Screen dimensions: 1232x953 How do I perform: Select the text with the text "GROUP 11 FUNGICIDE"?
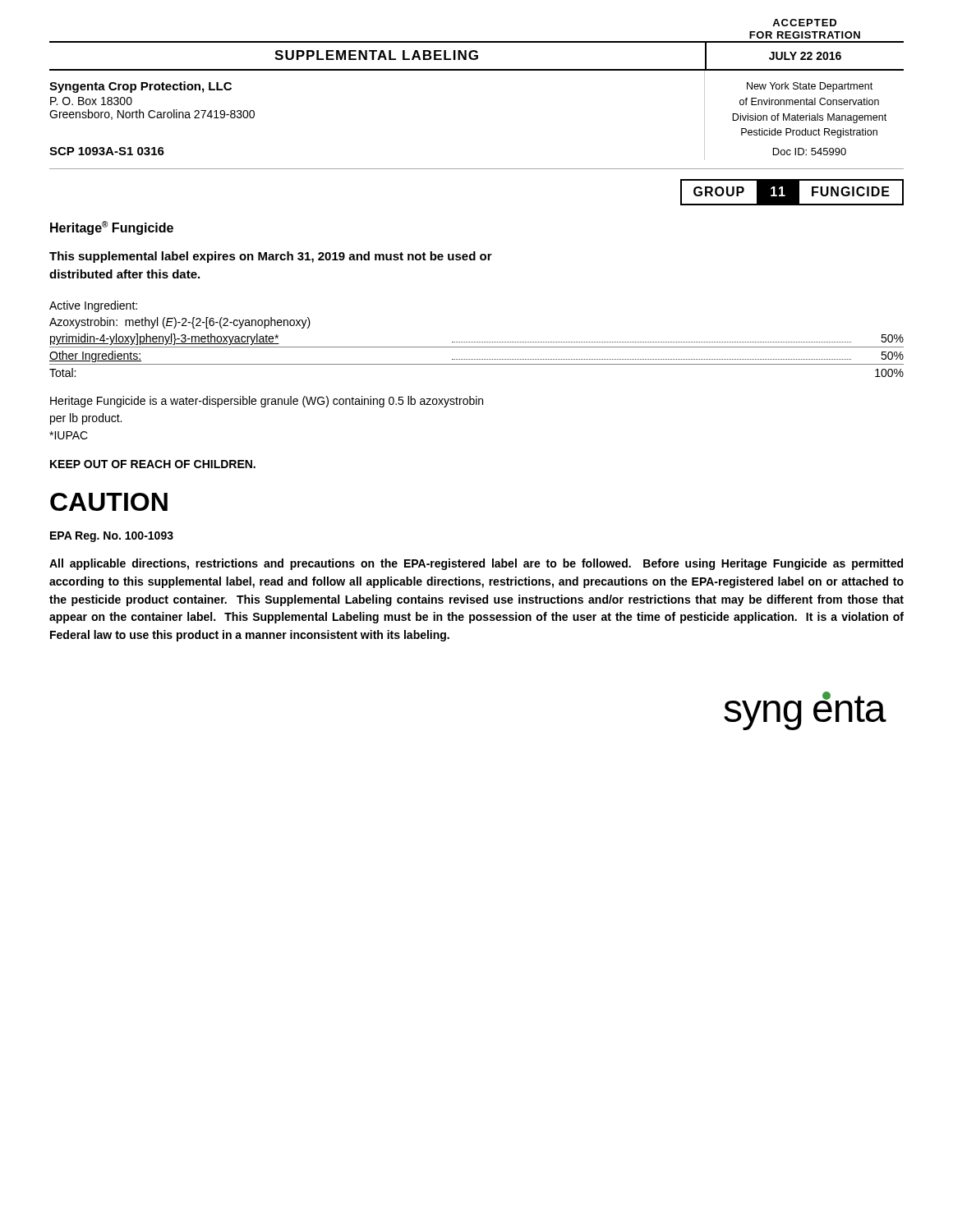click(792, 192)
